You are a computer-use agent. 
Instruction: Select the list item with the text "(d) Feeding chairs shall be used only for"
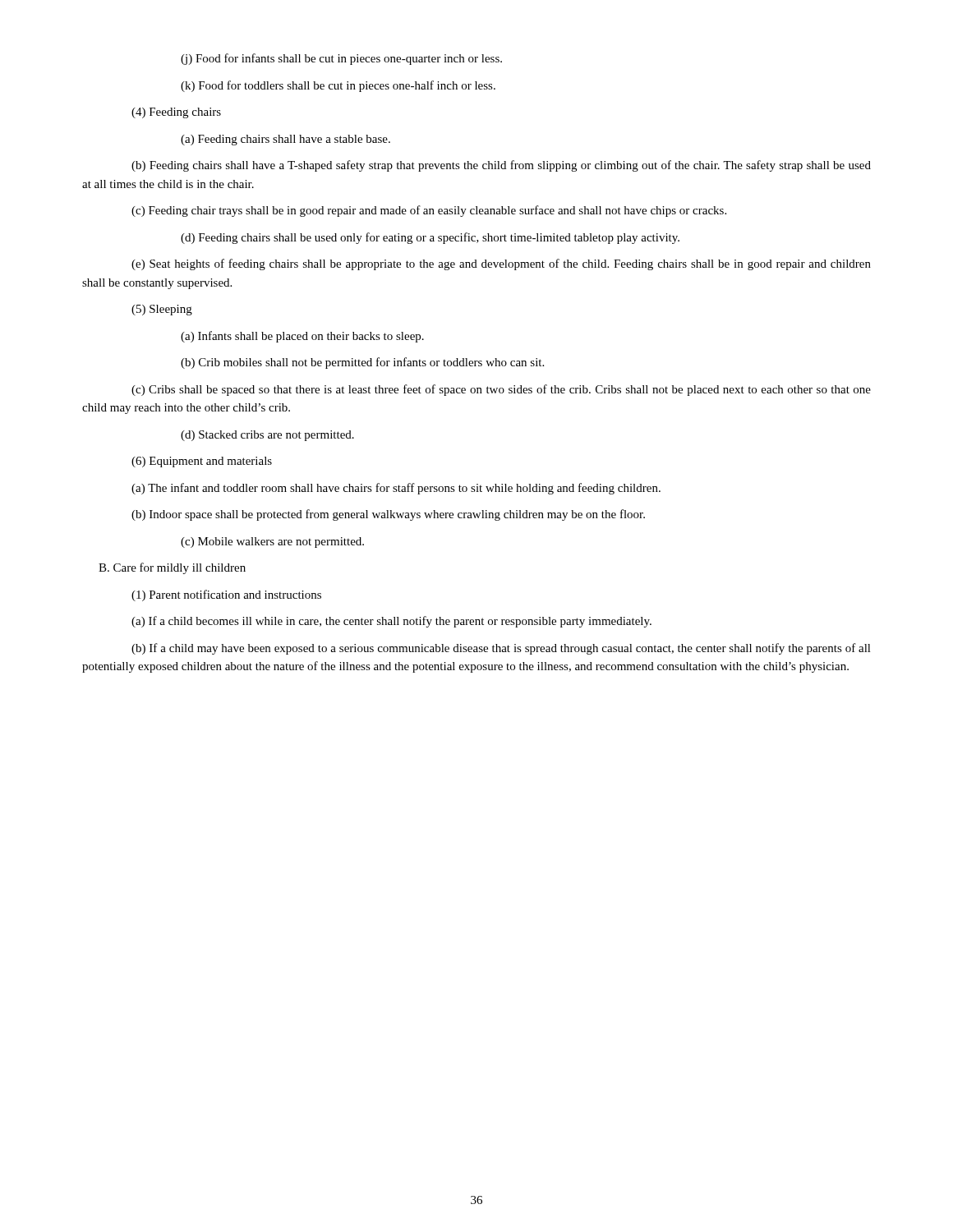tap(431, 237)
